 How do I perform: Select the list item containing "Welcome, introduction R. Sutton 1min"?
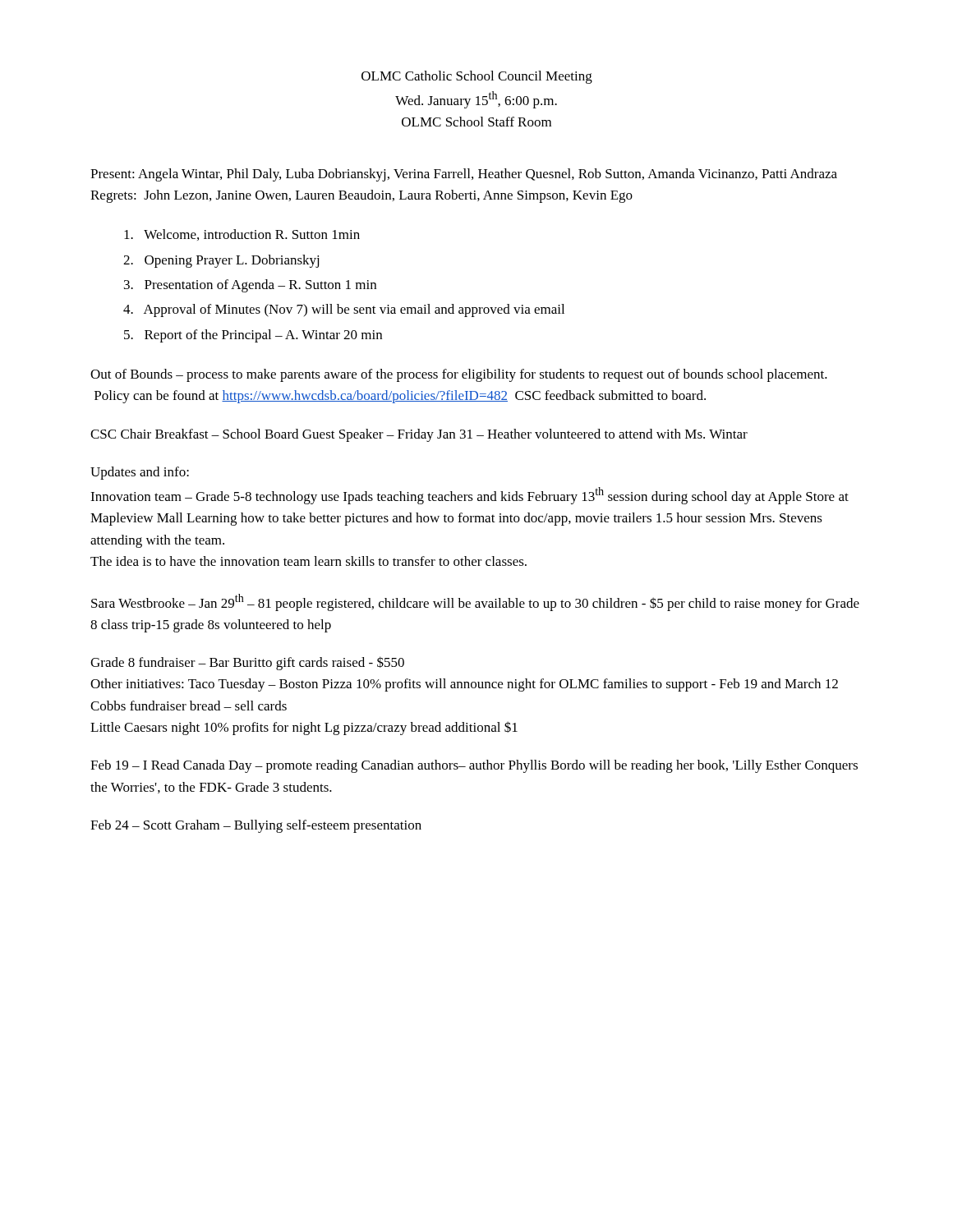[x=242, y=235]
